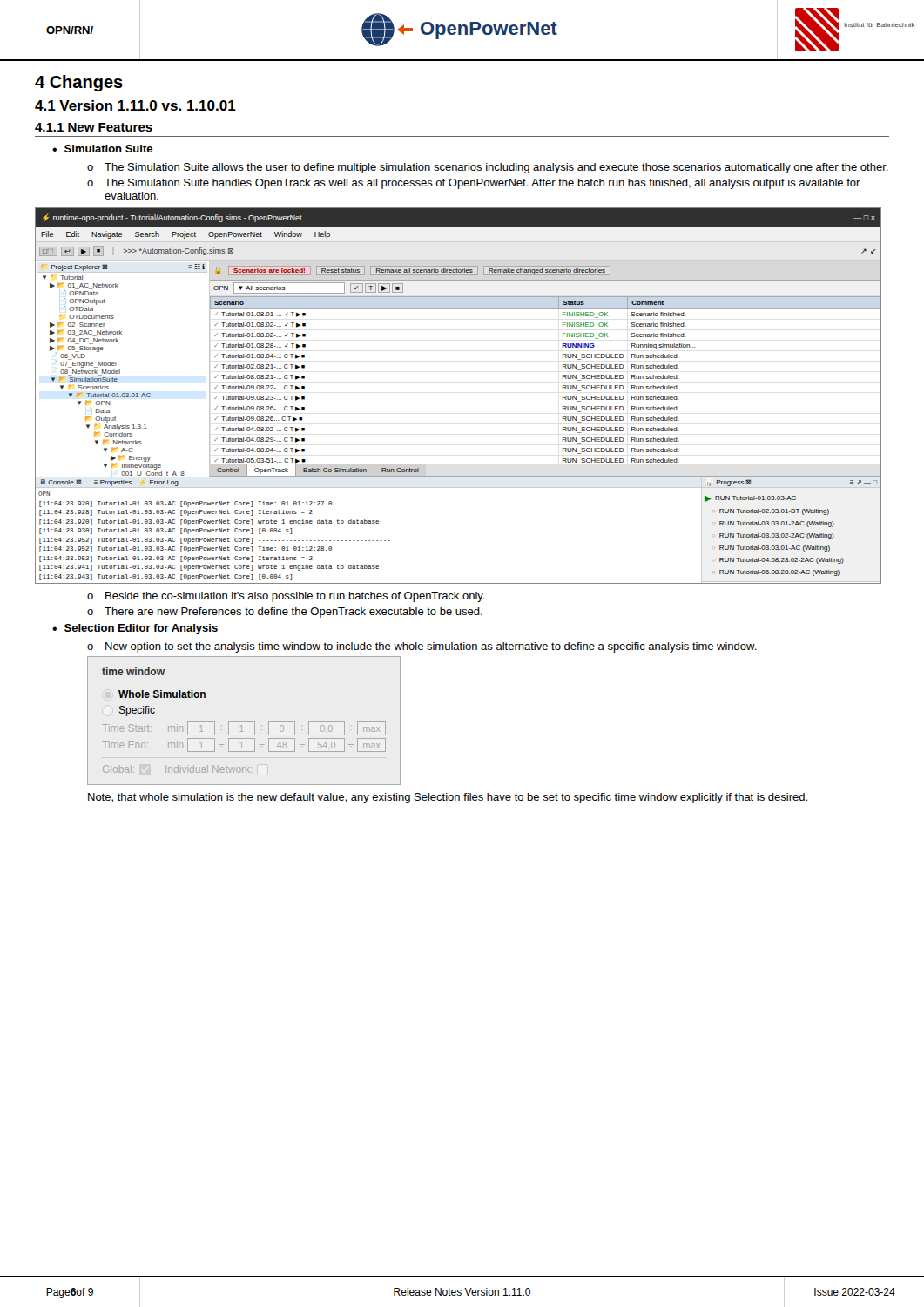Locate the text starting "4 Changes"
Viewport: 924px width, 1307px height.
(x=79, y=82)
